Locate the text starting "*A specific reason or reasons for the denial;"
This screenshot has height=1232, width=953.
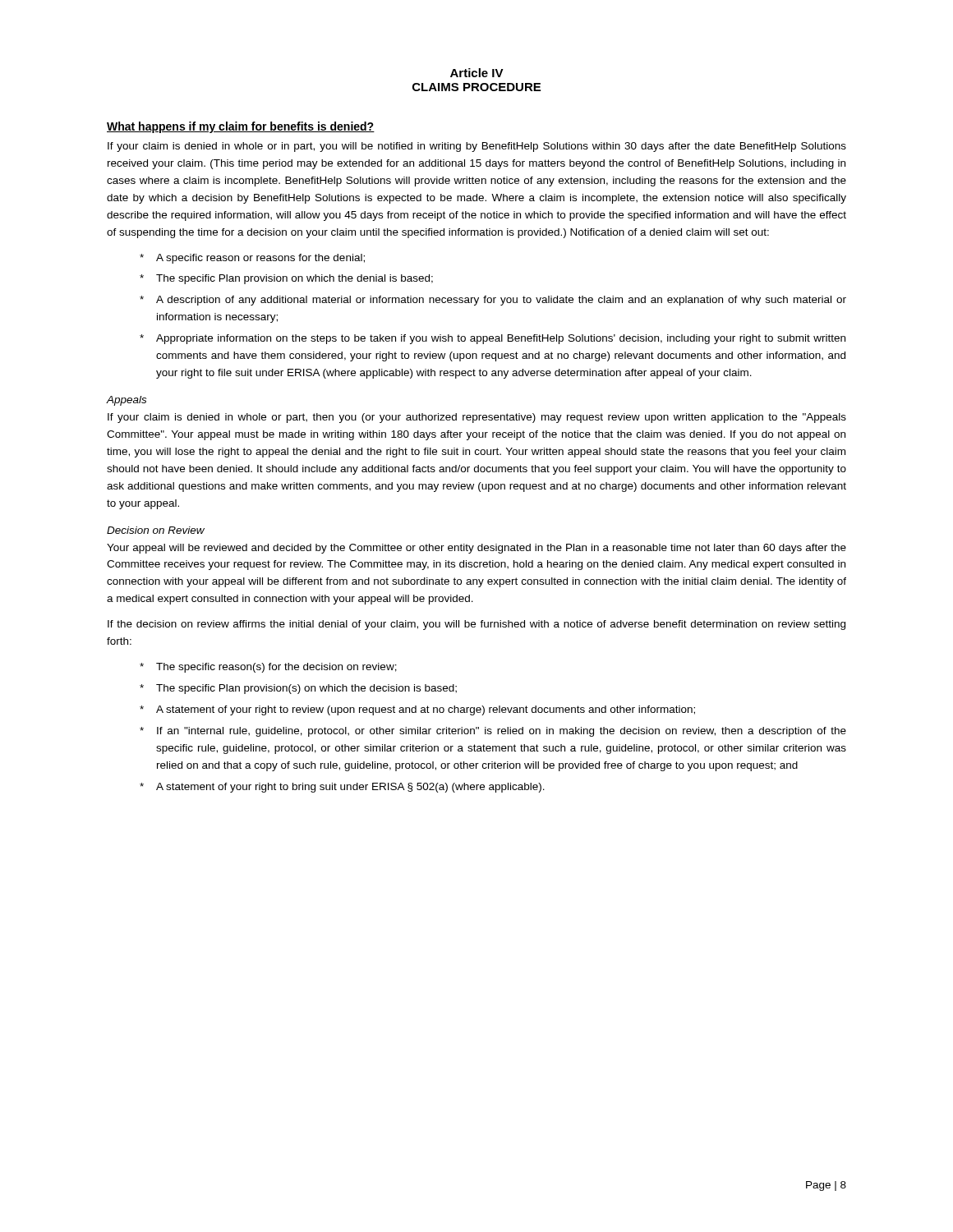(253, 258)
